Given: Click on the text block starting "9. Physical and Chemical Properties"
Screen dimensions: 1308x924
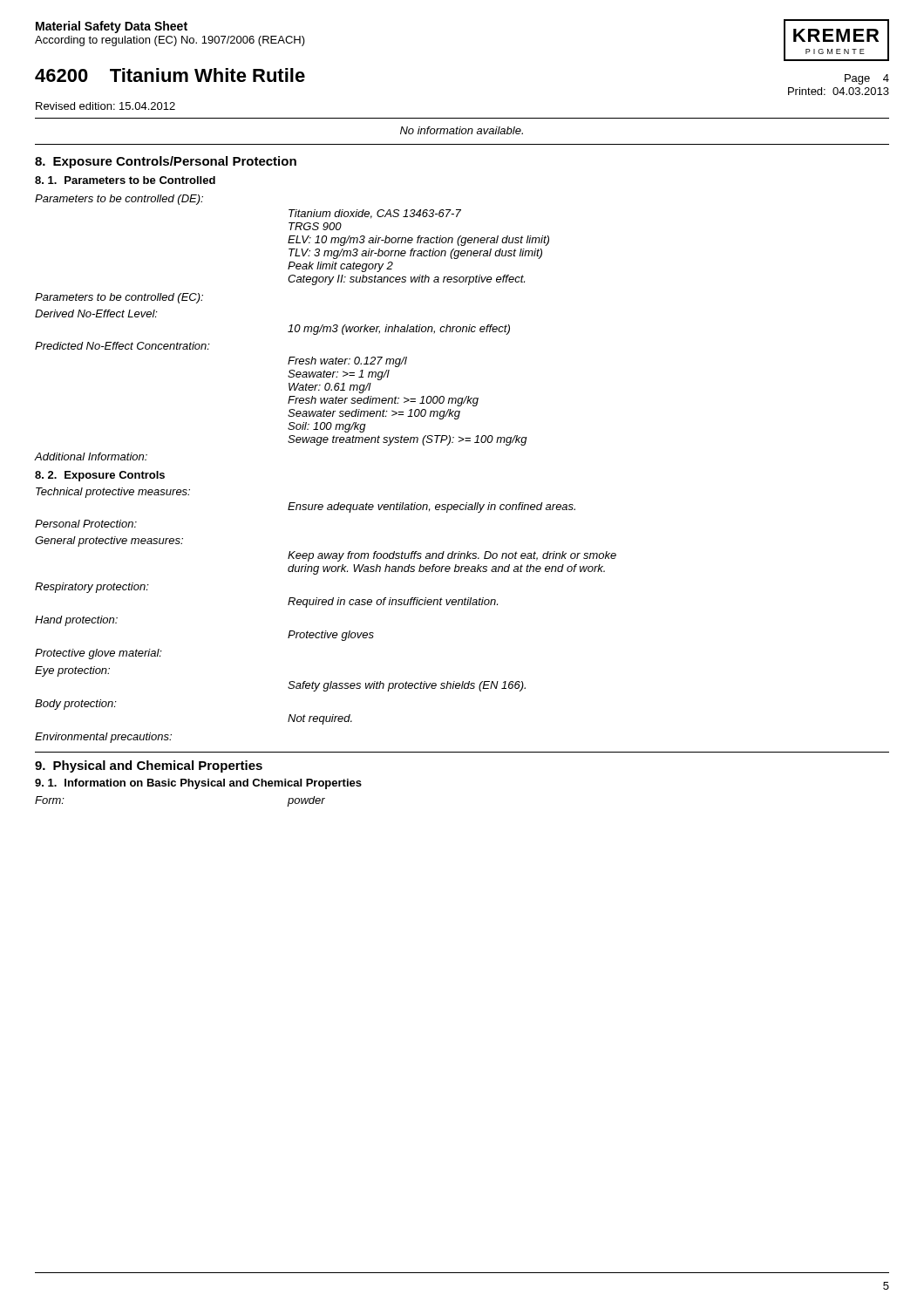Looking at the screenshot, I should 149,765.
